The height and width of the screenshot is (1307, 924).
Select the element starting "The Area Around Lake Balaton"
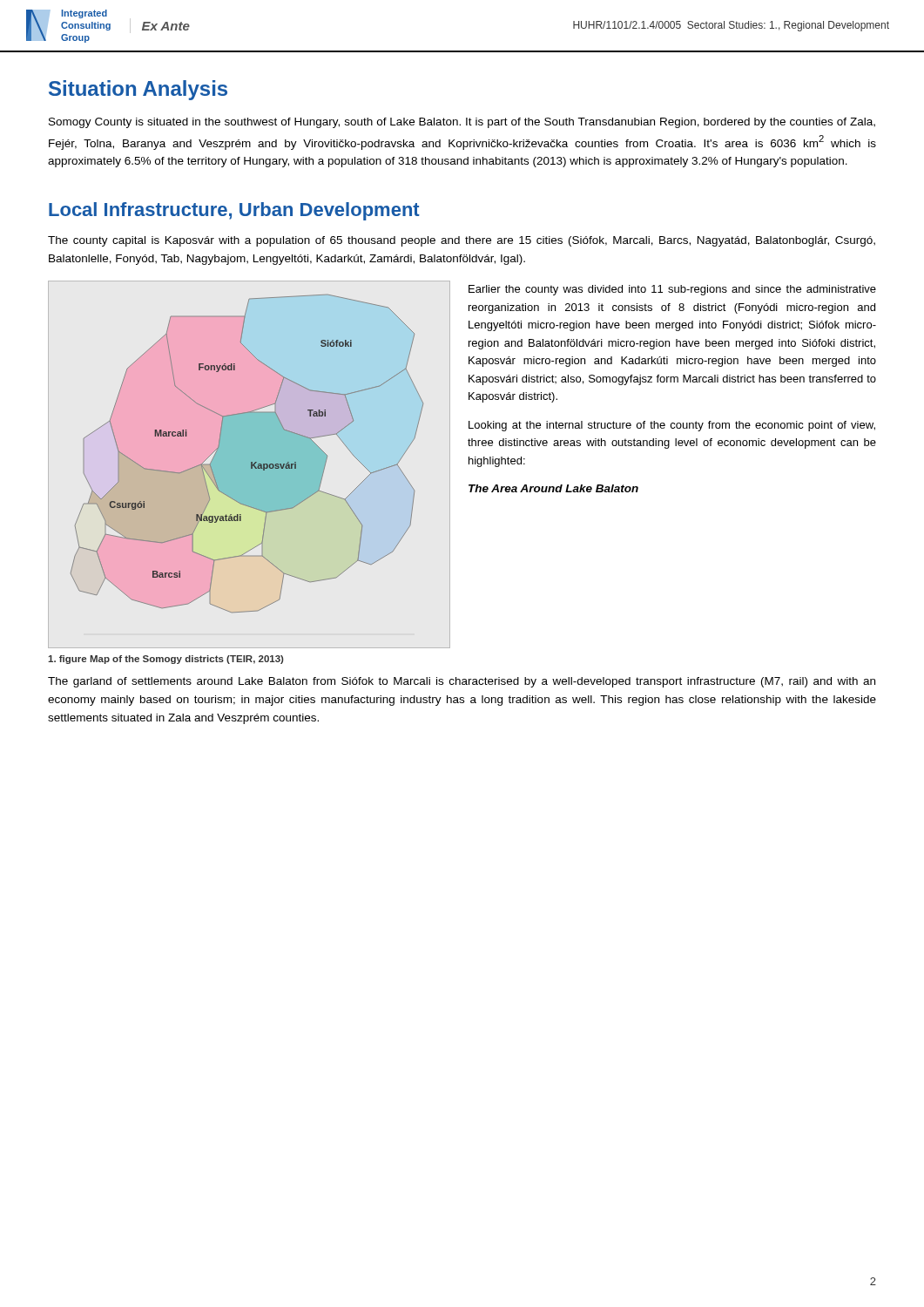(553, 488)
